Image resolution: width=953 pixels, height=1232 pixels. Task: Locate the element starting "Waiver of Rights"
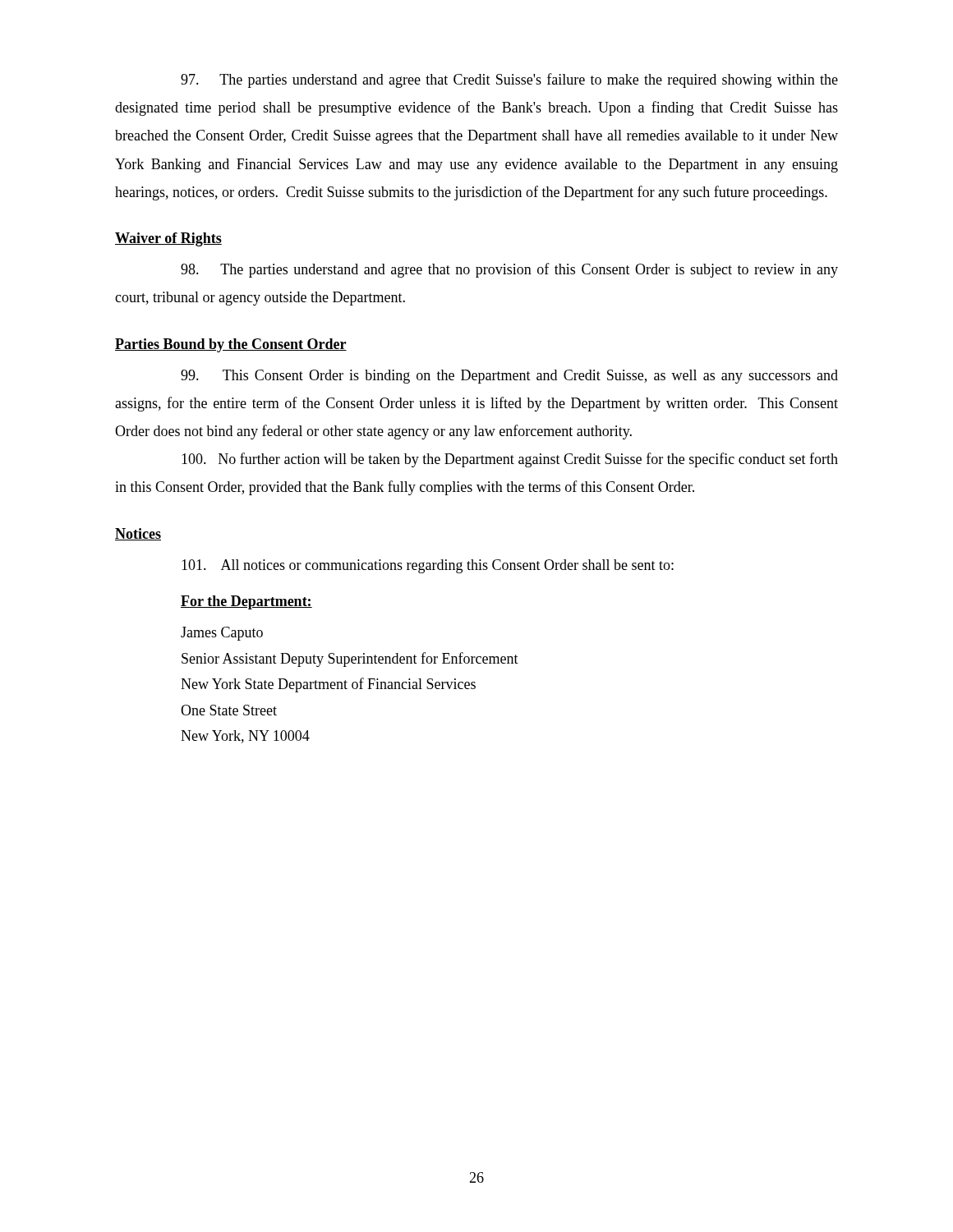point(168,238)
